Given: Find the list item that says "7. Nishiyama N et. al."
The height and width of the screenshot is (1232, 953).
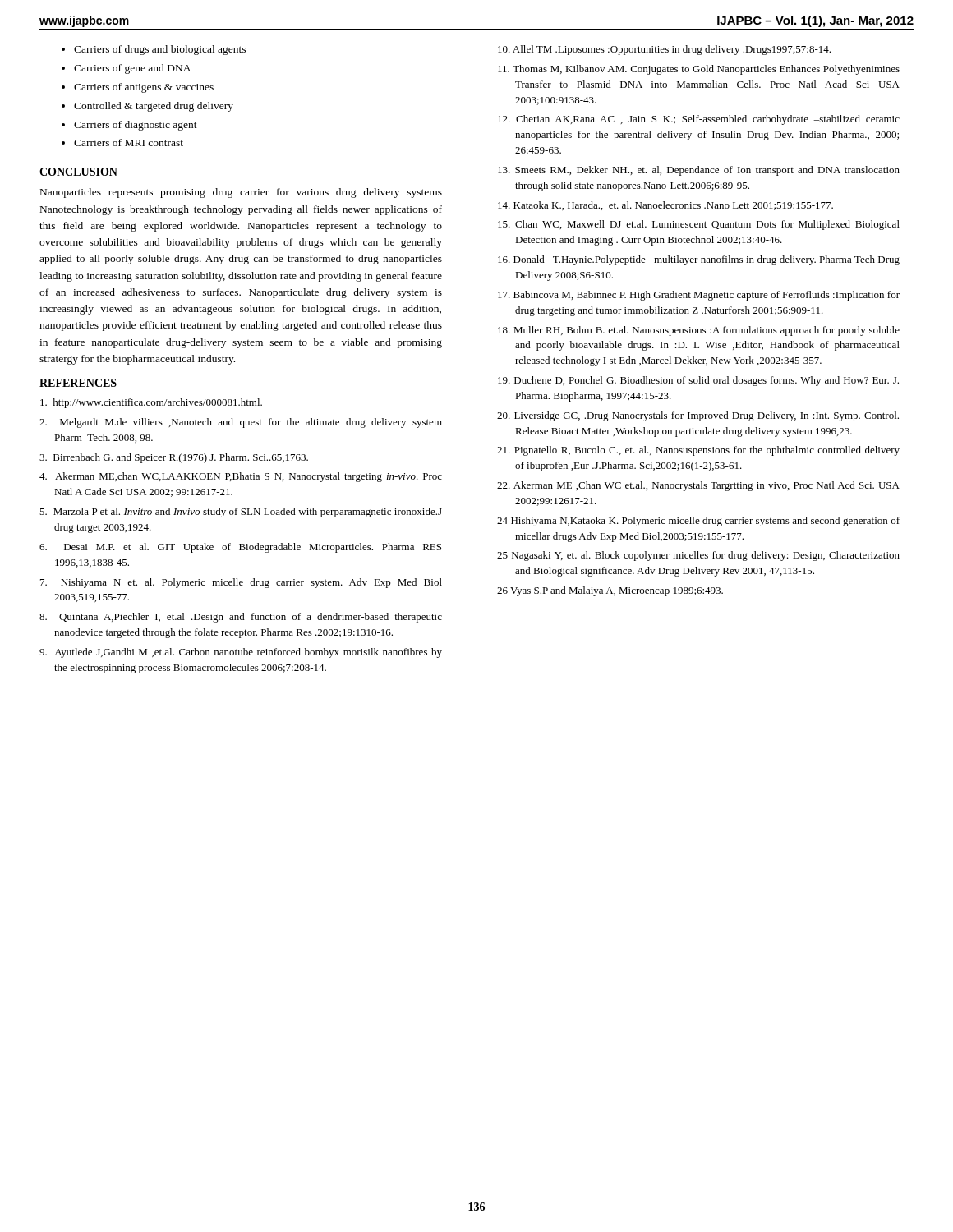Looking at the screenshot, I should pyautogui.click(x=241, y=589).
